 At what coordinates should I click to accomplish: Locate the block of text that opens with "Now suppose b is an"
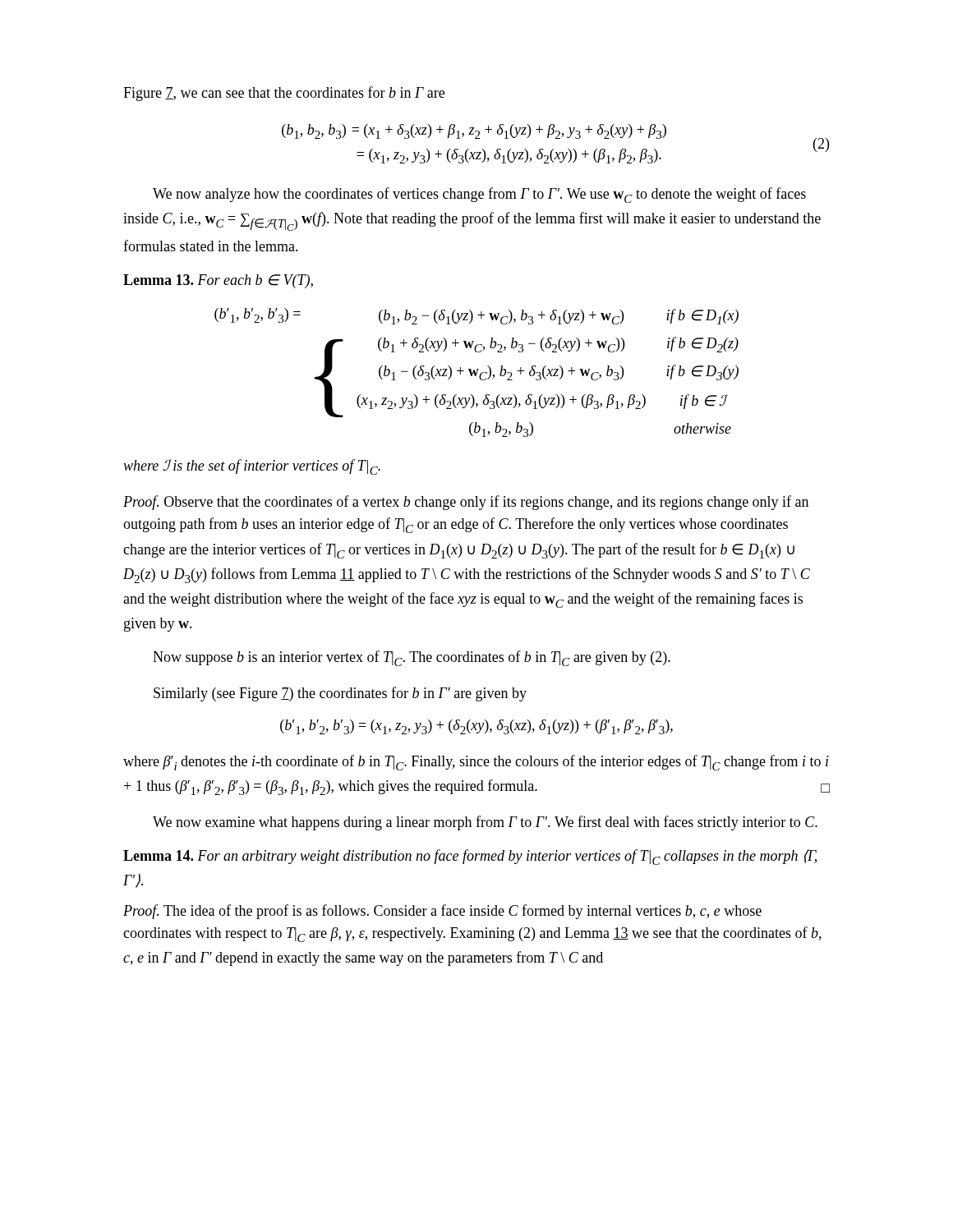[476, 659]
